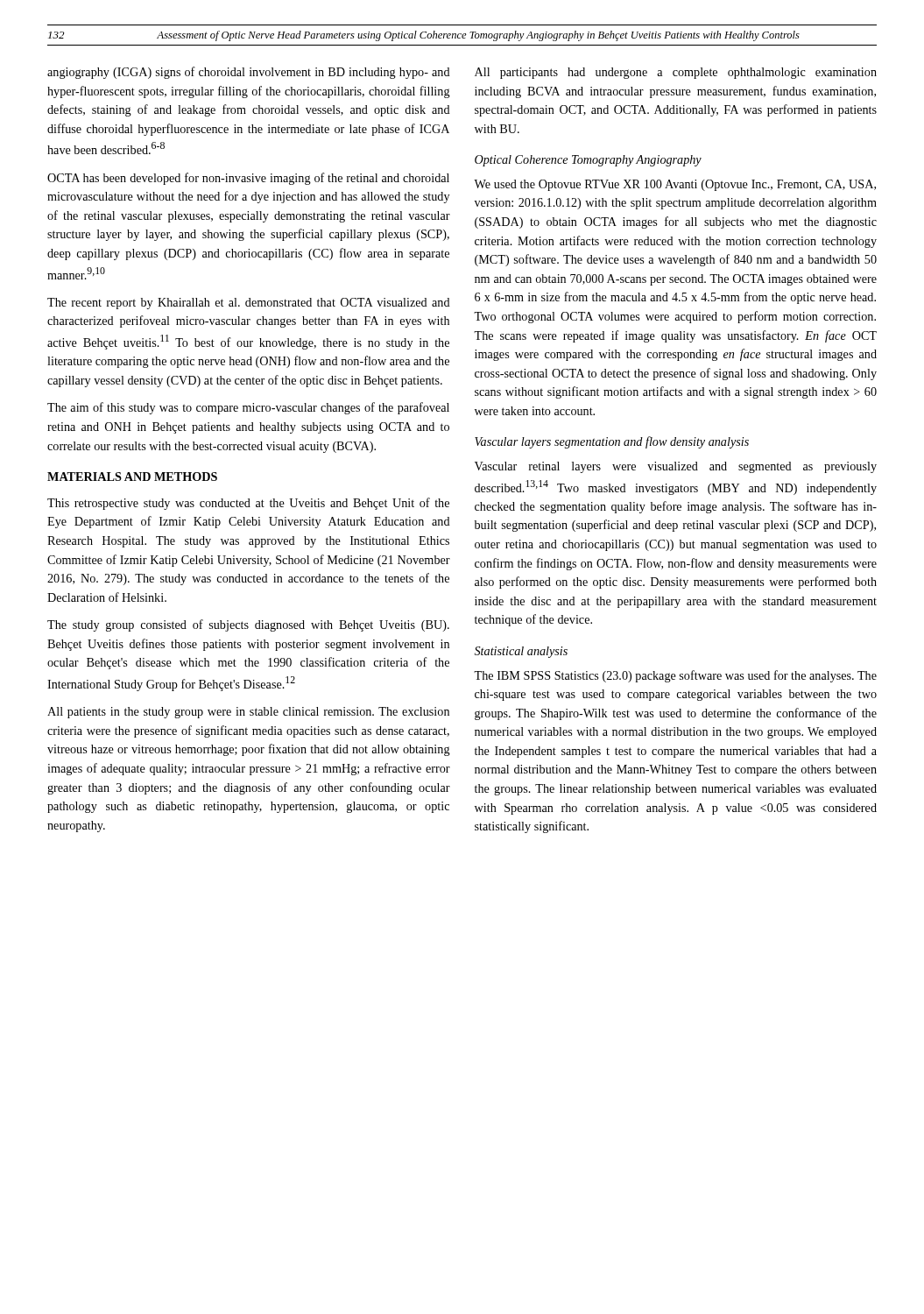Select the text block starting "Vascular layers segmentation and"
924x1314 pixels.
click(x=675, y=443)
